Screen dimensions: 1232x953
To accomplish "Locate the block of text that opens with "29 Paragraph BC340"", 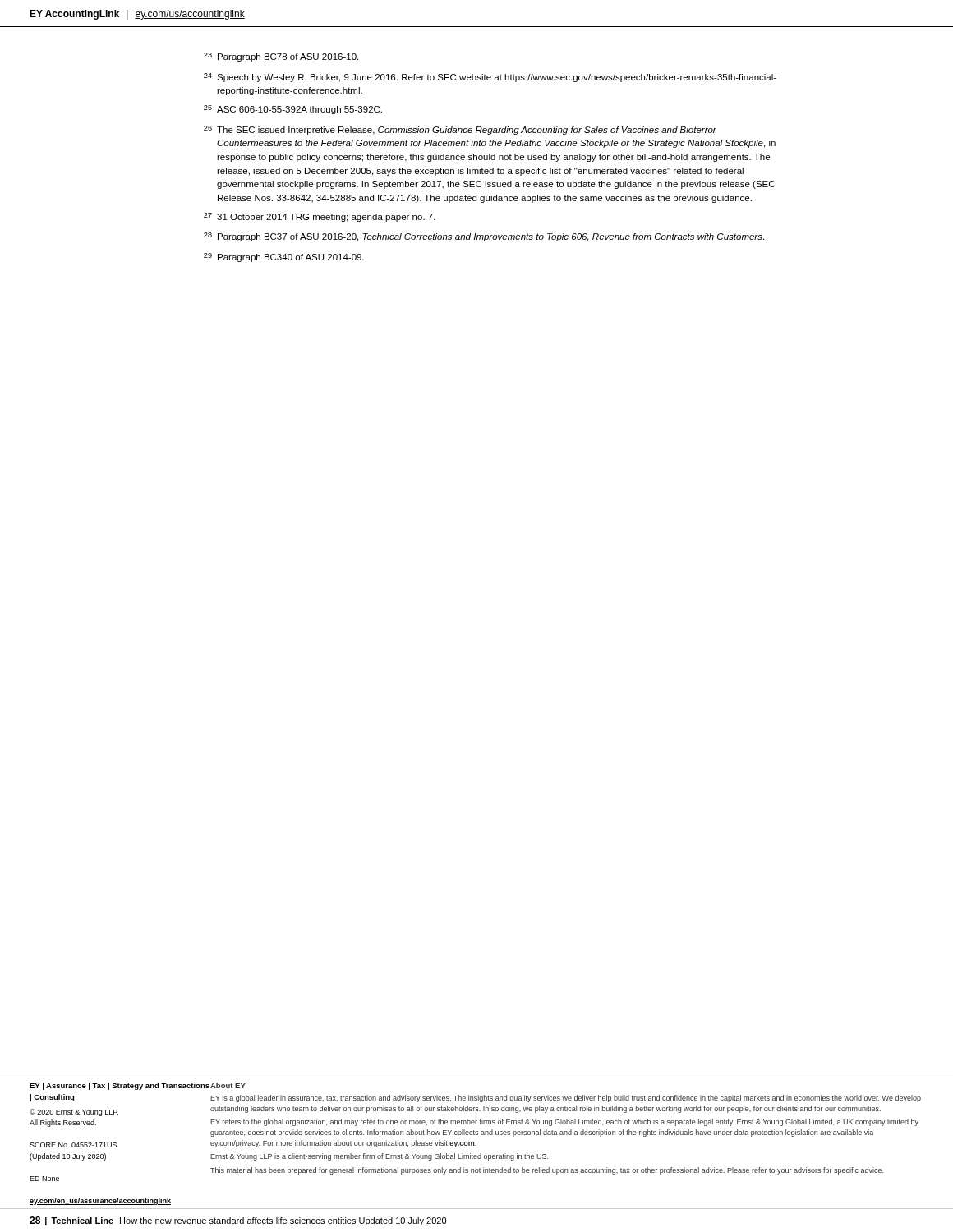I will point(284,257).
